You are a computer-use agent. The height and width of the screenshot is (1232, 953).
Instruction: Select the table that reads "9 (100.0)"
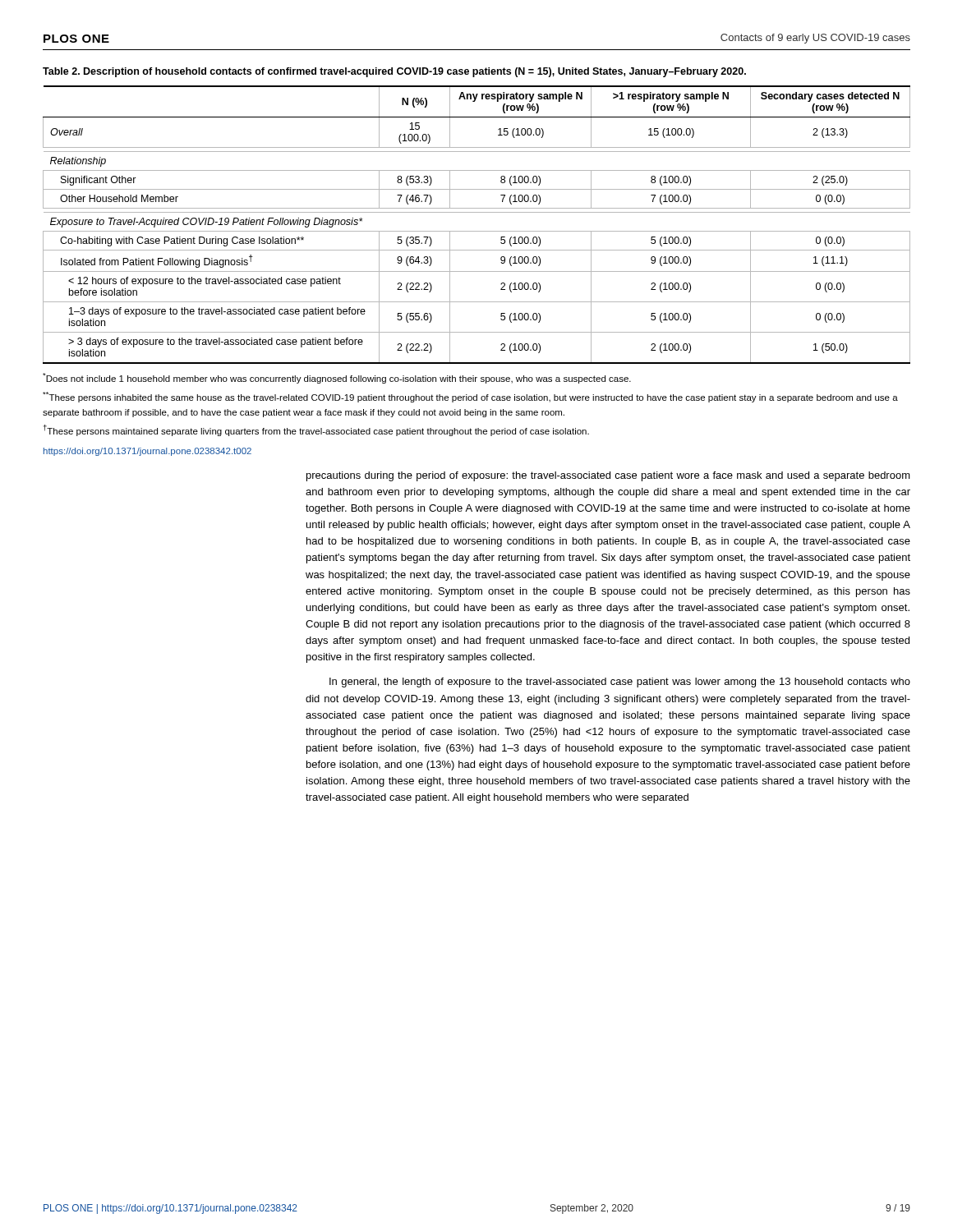coord(476,224)
